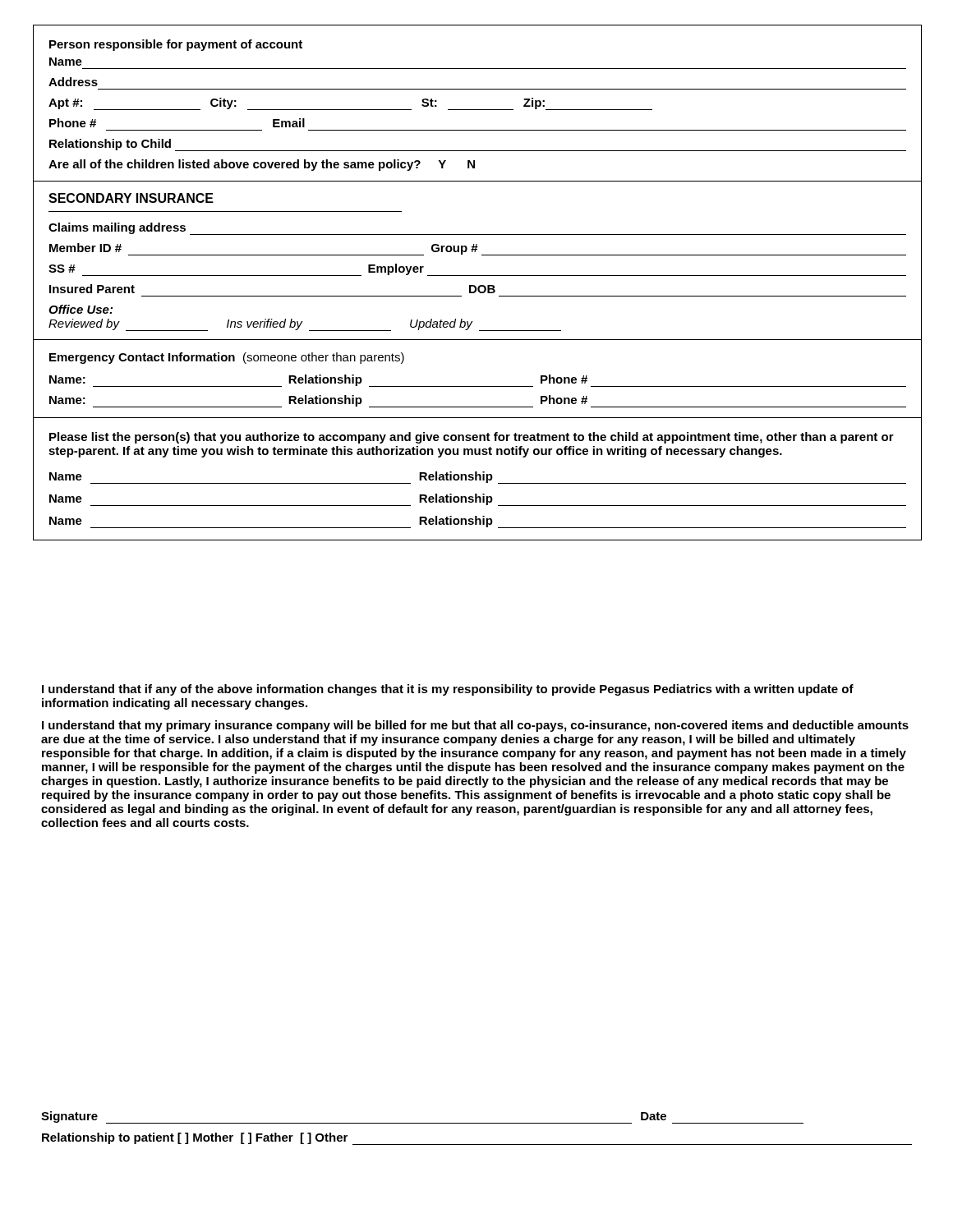The width and height of the screenshot is (953, 1232).
Task: Locate the text starting "Emergency Contact Information (someone other than"
Action: [x=227, y=357]
